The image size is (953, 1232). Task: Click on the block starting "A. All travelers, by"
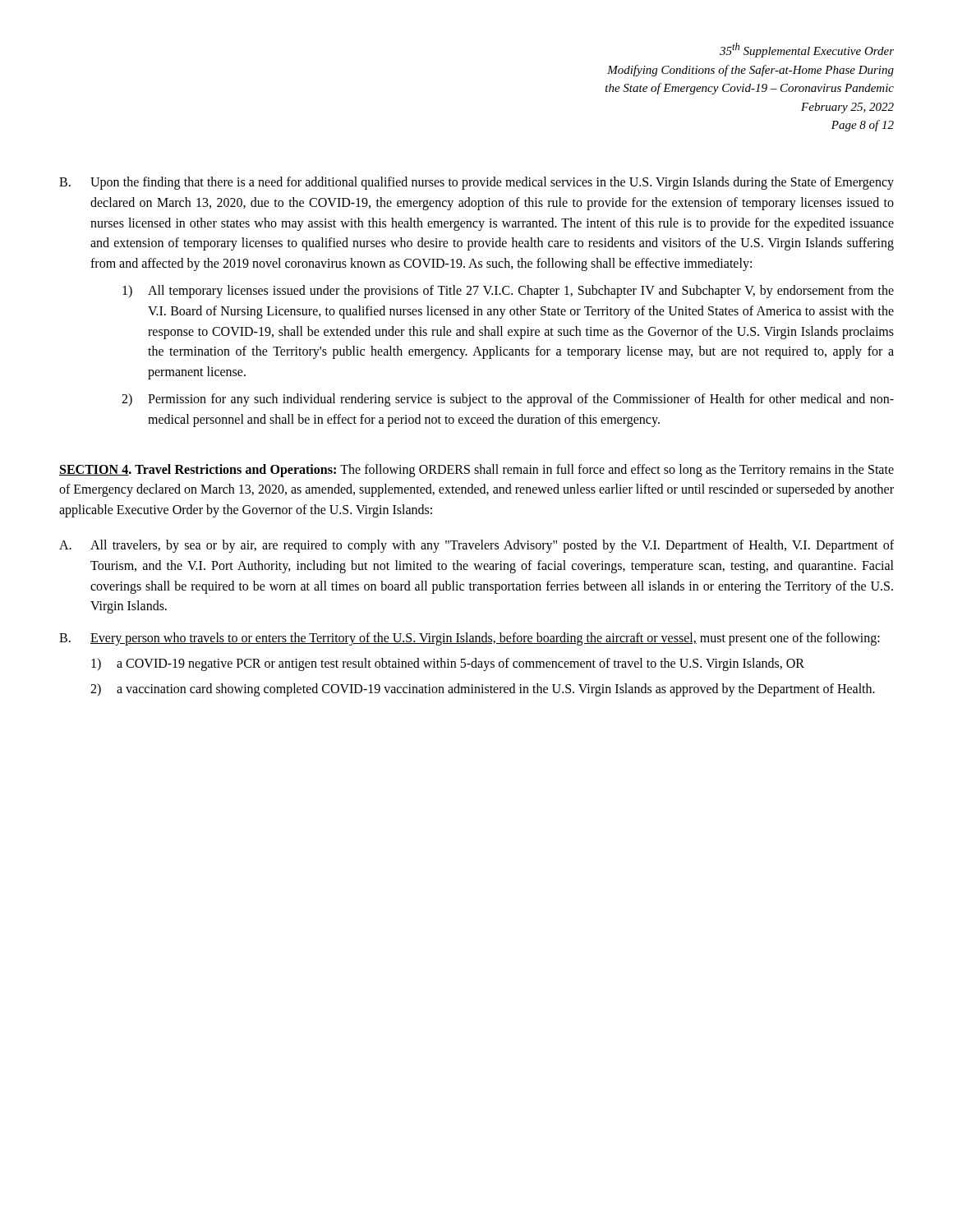point(476,576)
